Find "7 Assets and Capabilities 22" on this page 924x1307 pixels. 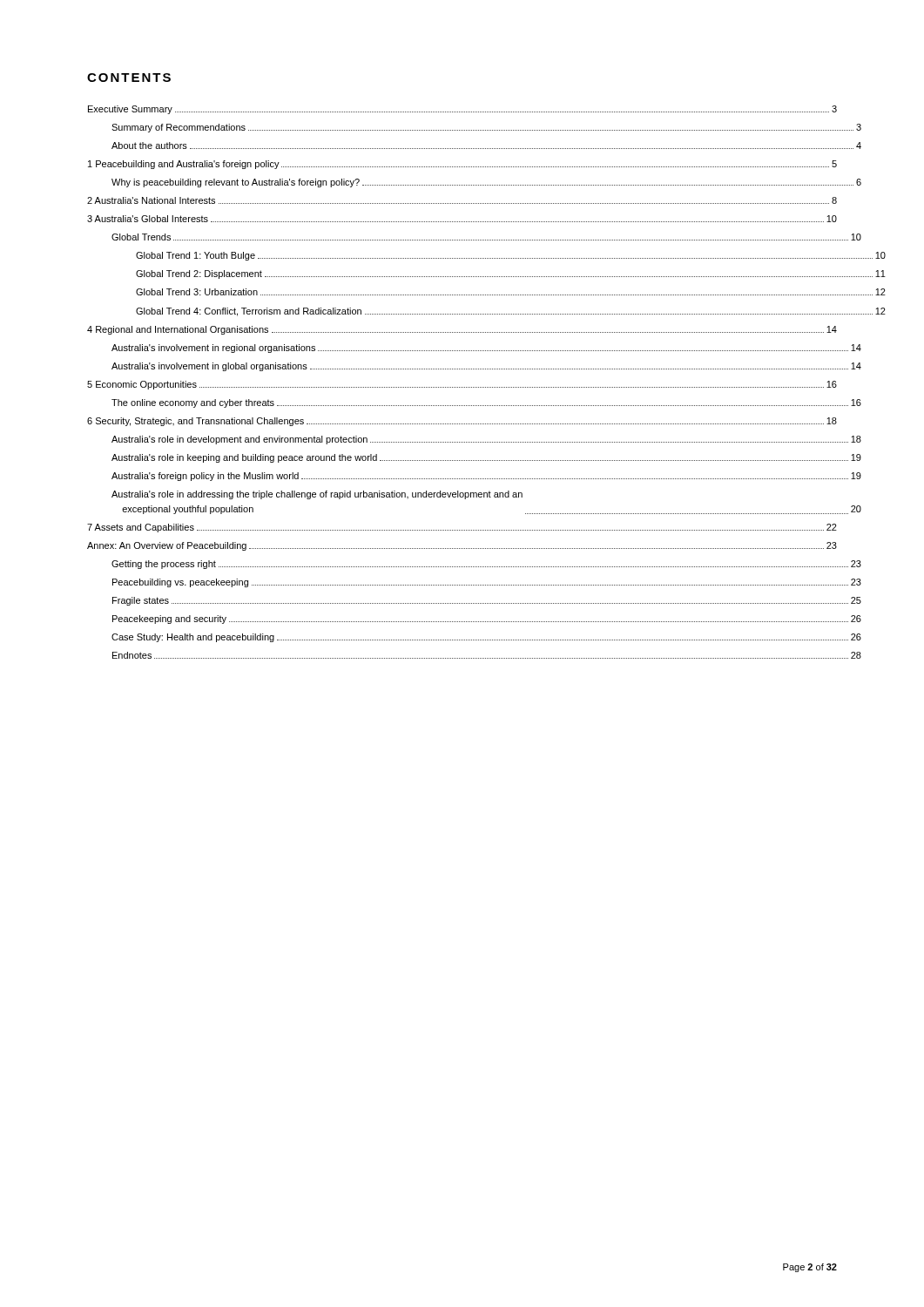pyautogui.click(x=462, y=528)
